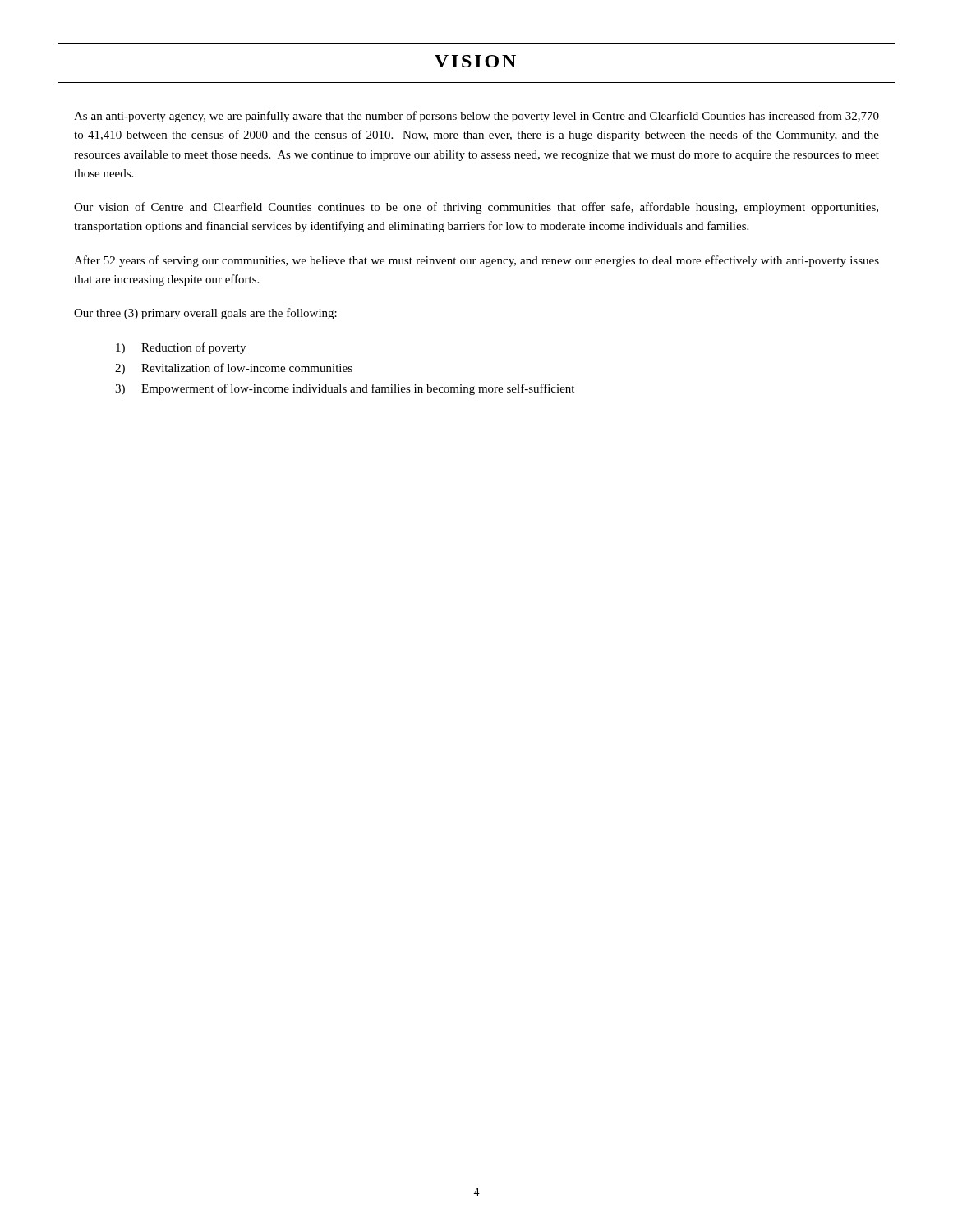This screenshot has width=953, height=1232.
Task: Select the title
Action: coord(476,61)
